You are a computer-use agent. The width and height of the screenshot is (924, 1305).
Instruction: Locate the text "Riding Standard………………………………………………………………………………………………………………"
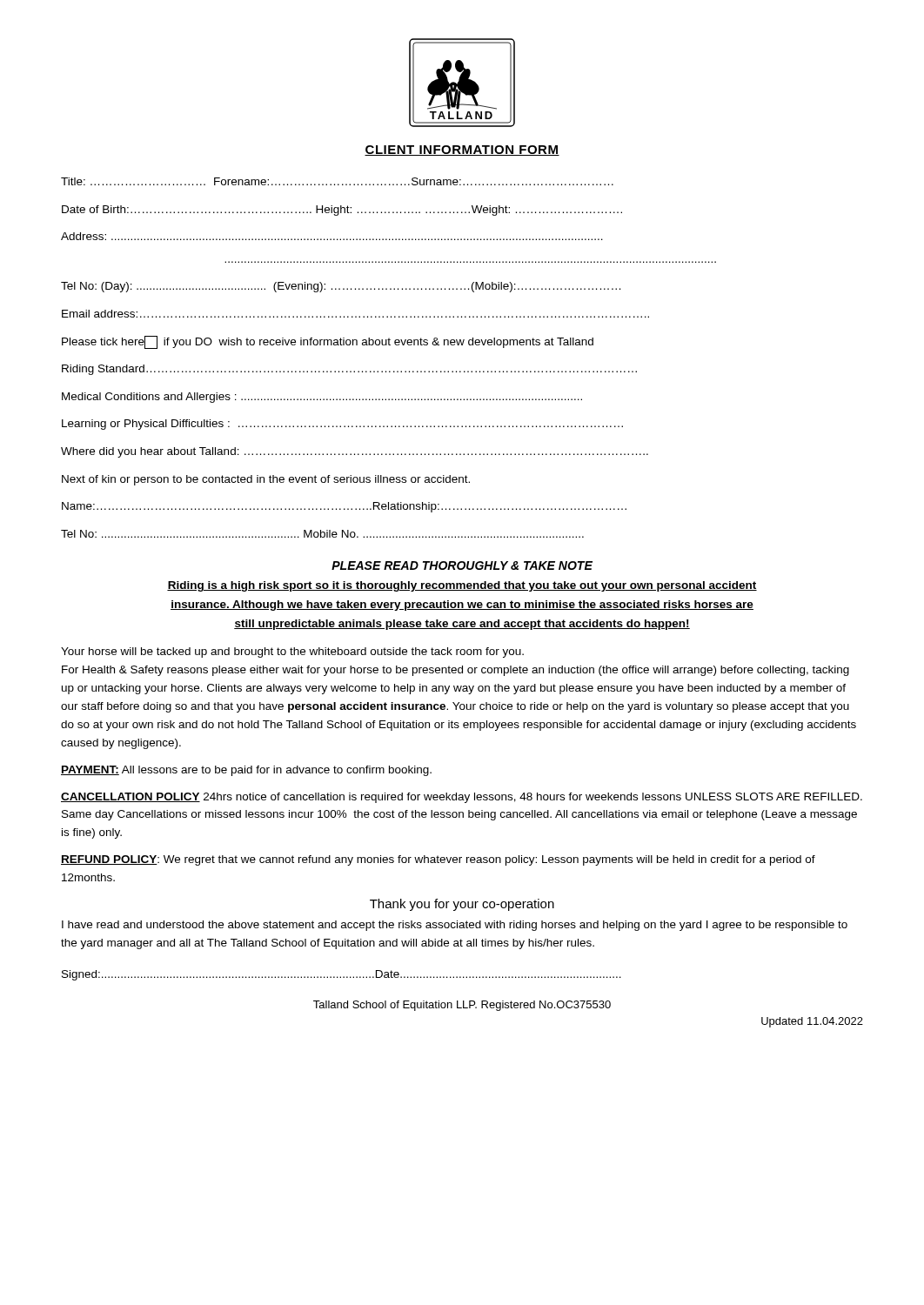(x=350, y=369)
